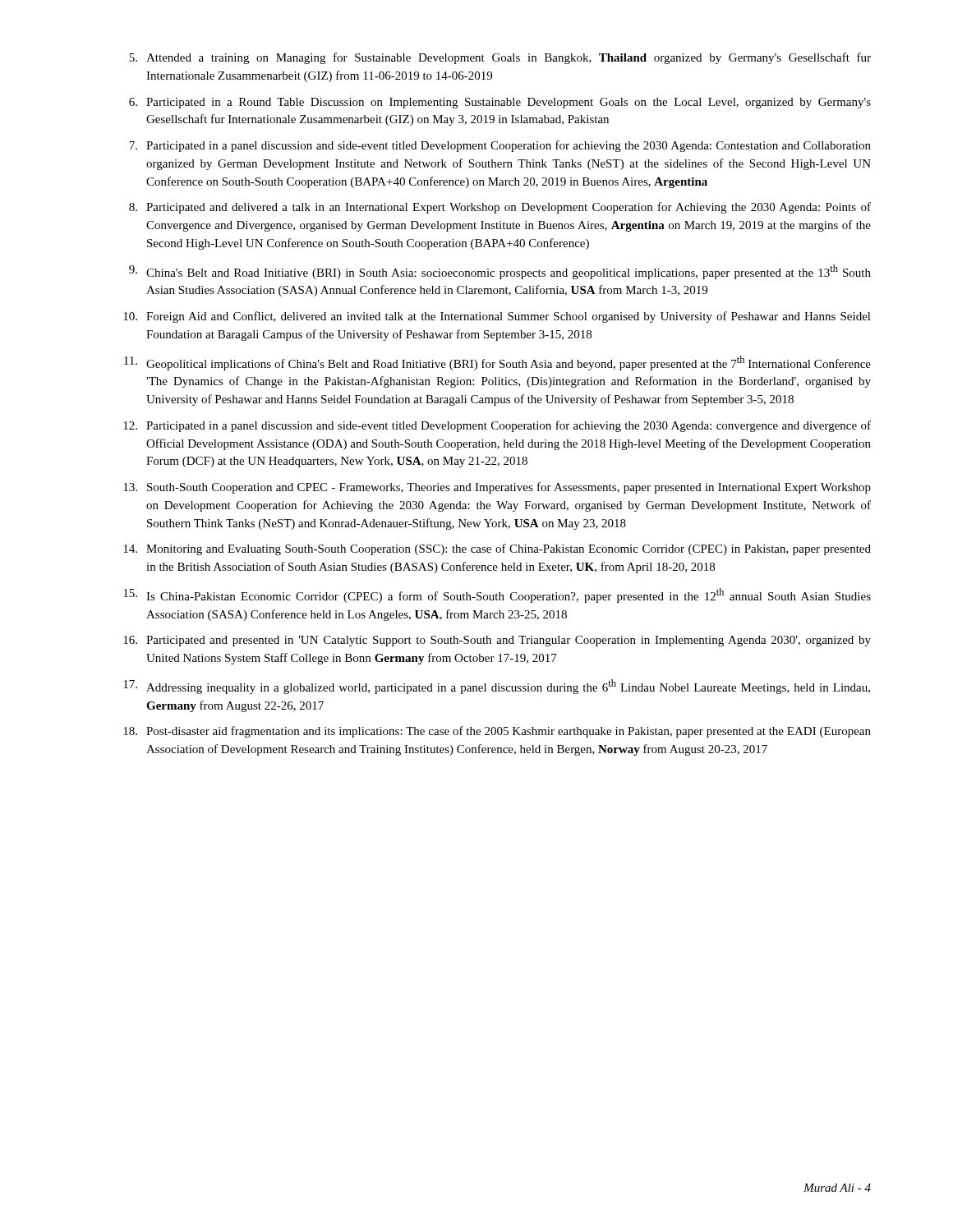The height and width of the screenshot is (1232, 953).
Task: Point to the text starting "15. Is China-Pakistan Economic Corridor (CPEC) a"
Action: tap(489, 604)
